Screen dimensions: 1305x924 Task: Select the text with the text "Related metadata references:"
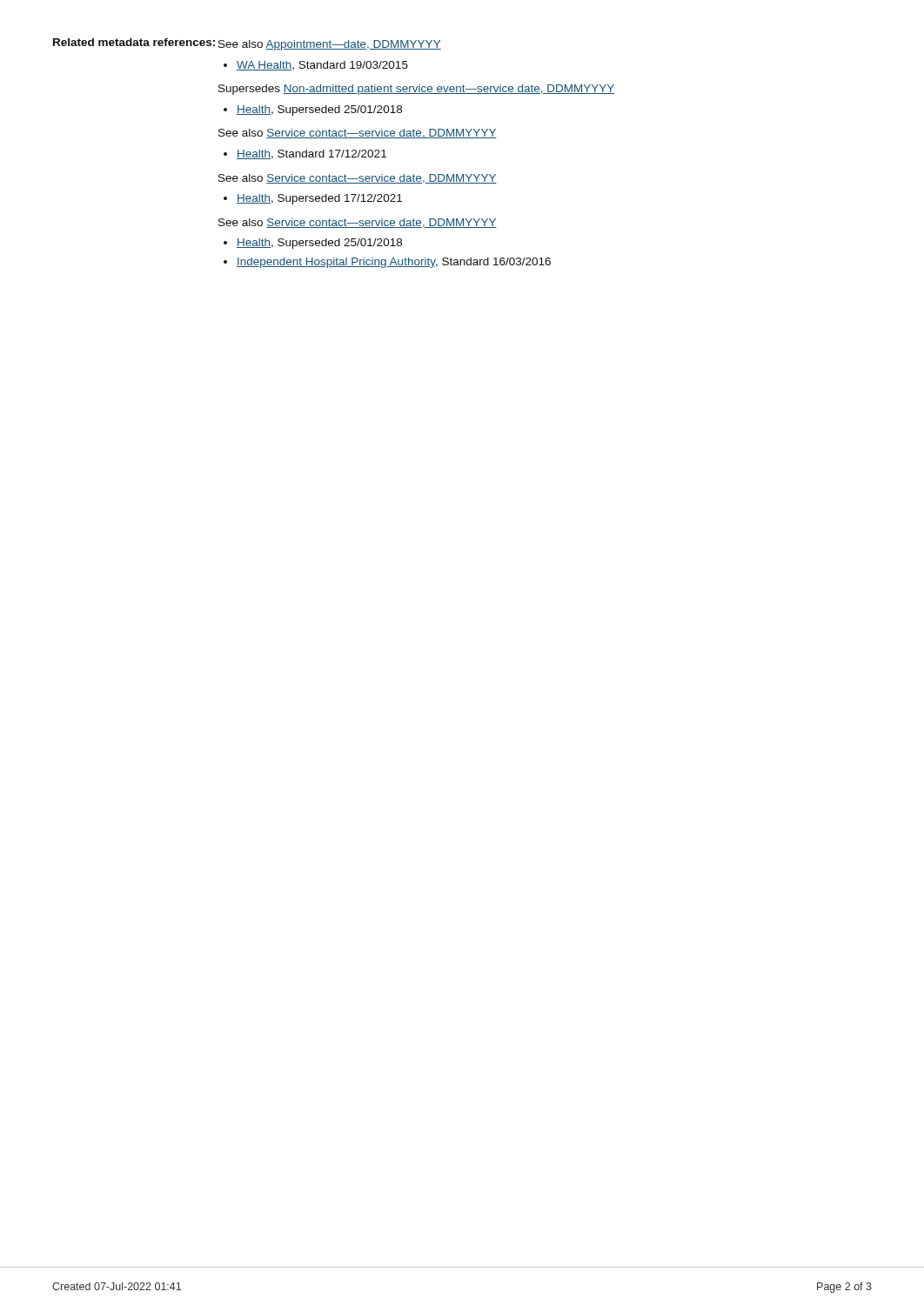click(134, 42)
